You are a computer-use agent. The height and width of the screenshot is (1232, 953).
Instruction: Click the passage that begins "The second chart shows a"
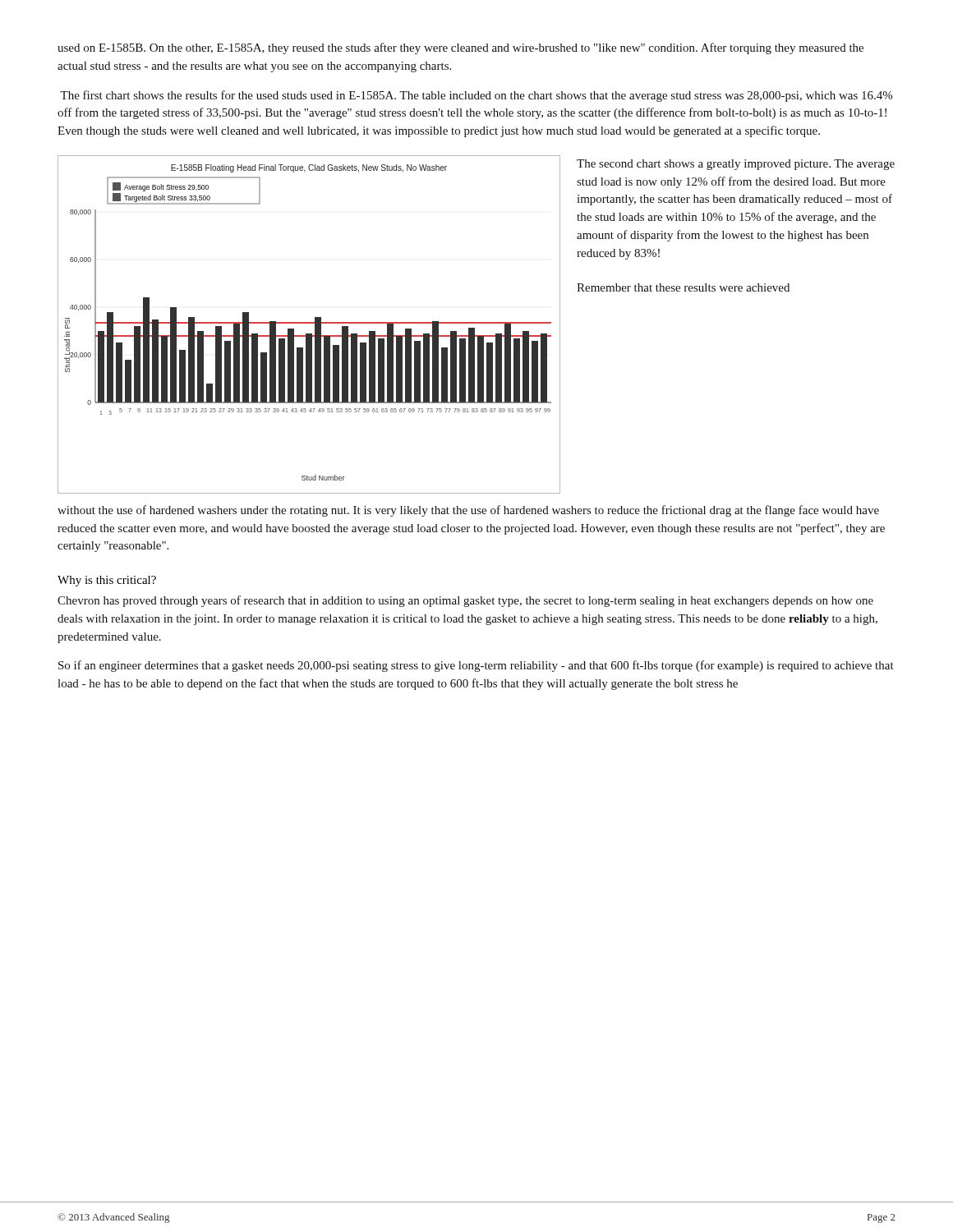point(736,208)
